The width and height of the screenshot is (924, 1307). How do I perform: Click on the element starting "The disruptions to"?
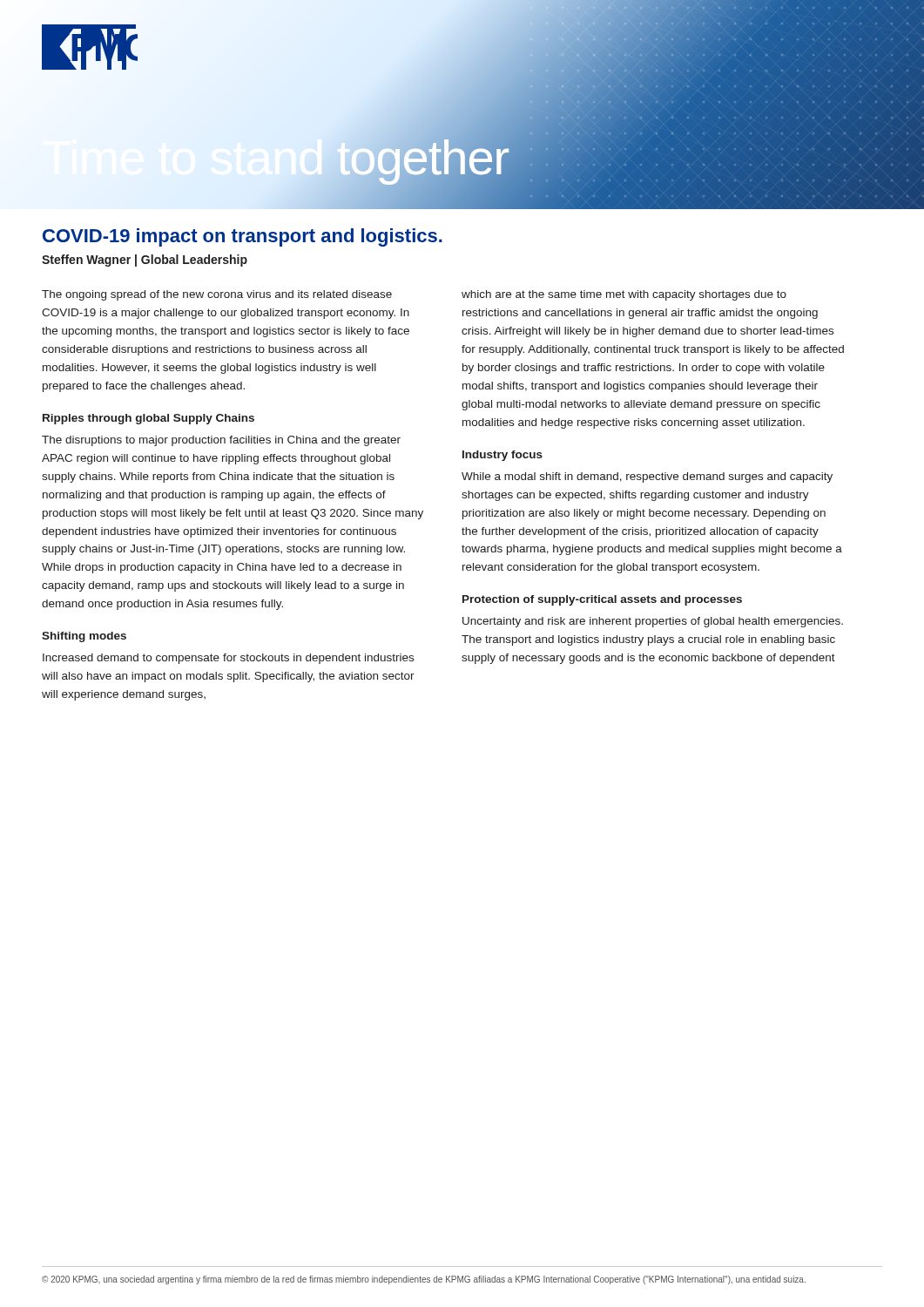point(233,522)
